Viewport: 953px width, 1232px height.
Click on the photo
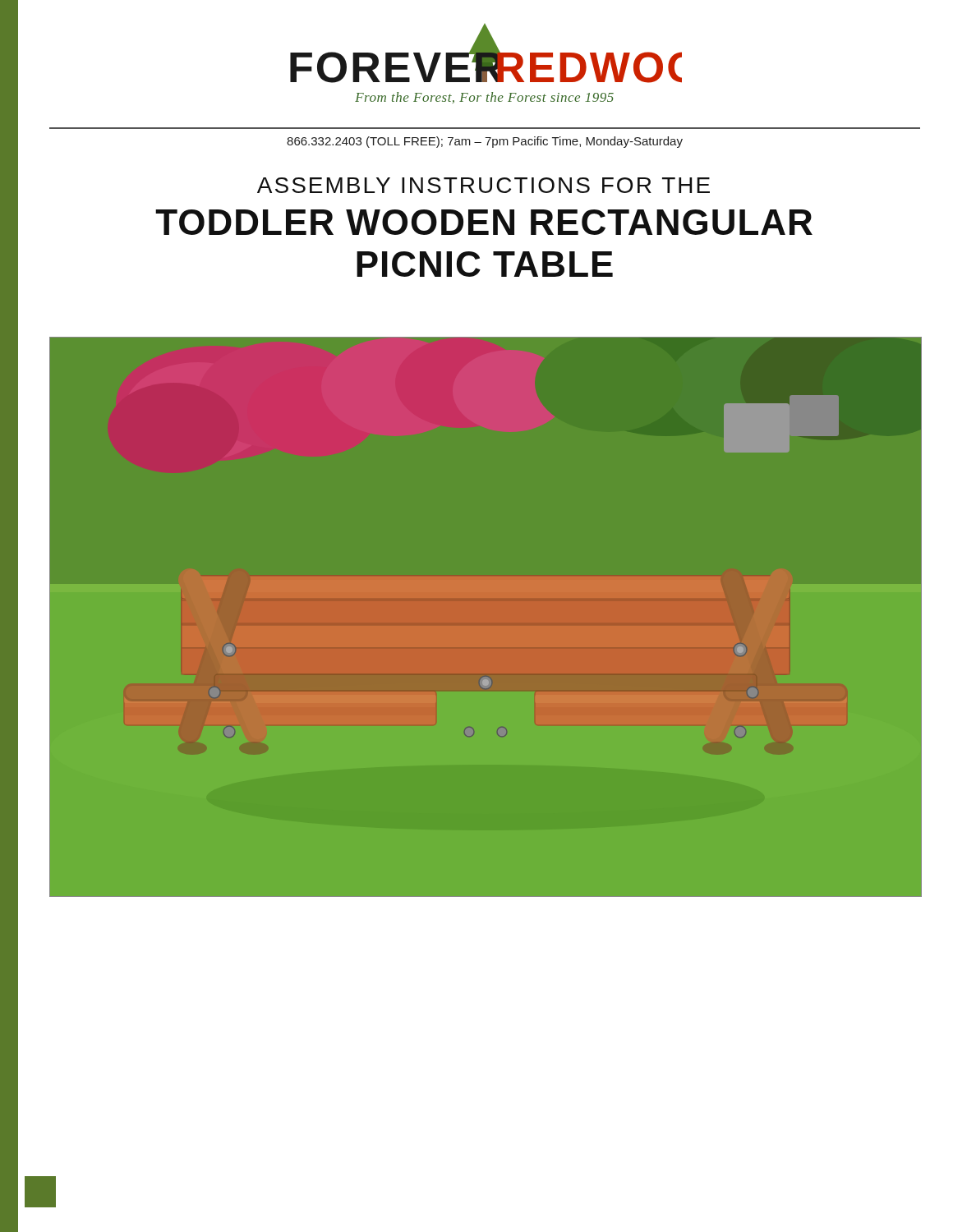click(x=485, y=616)
